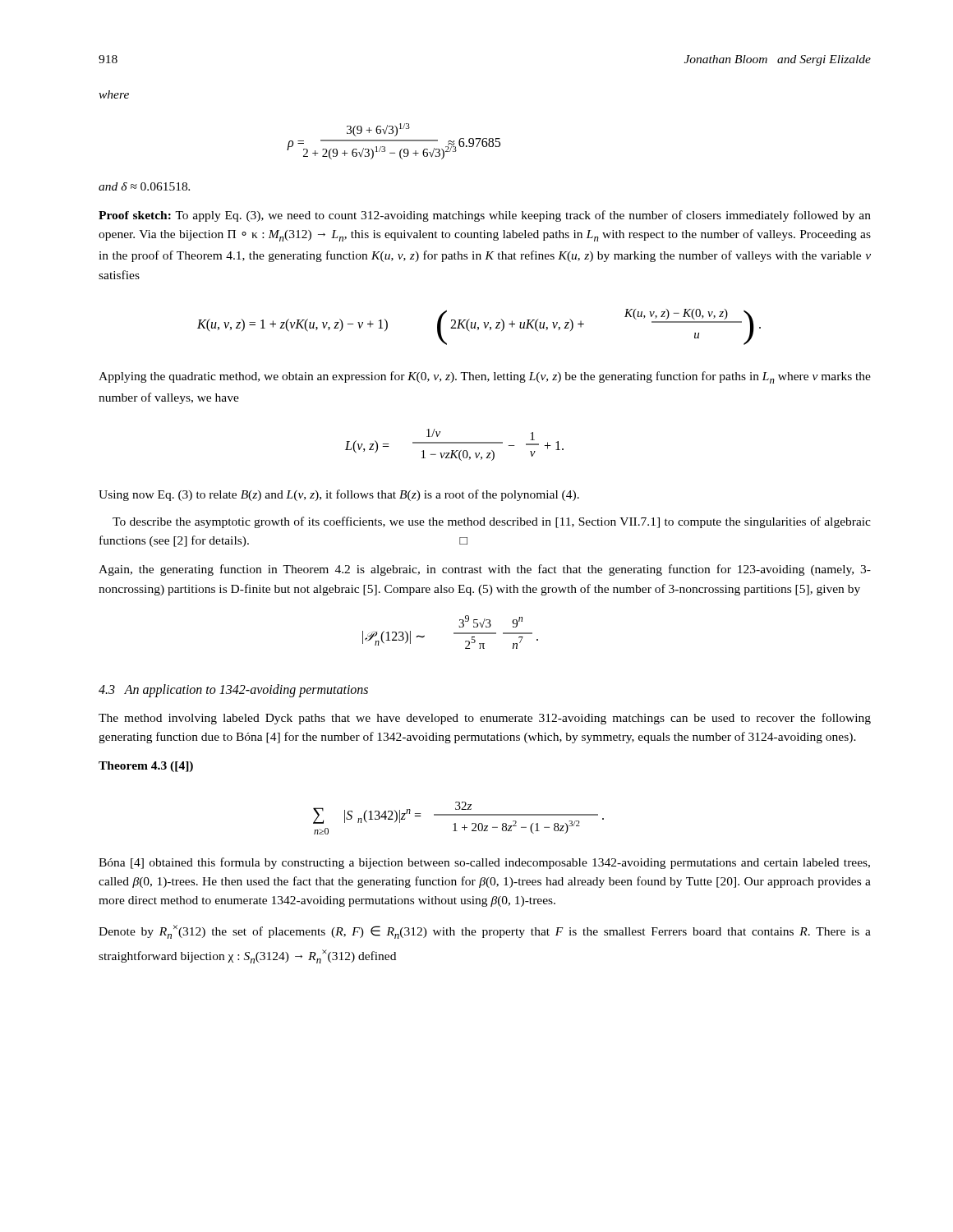The width and height of the screenshot is (953, 1232).
Task: Locate the text block that says "Applying the quadratic method, we obtain an"
Action: coord(485,387)
